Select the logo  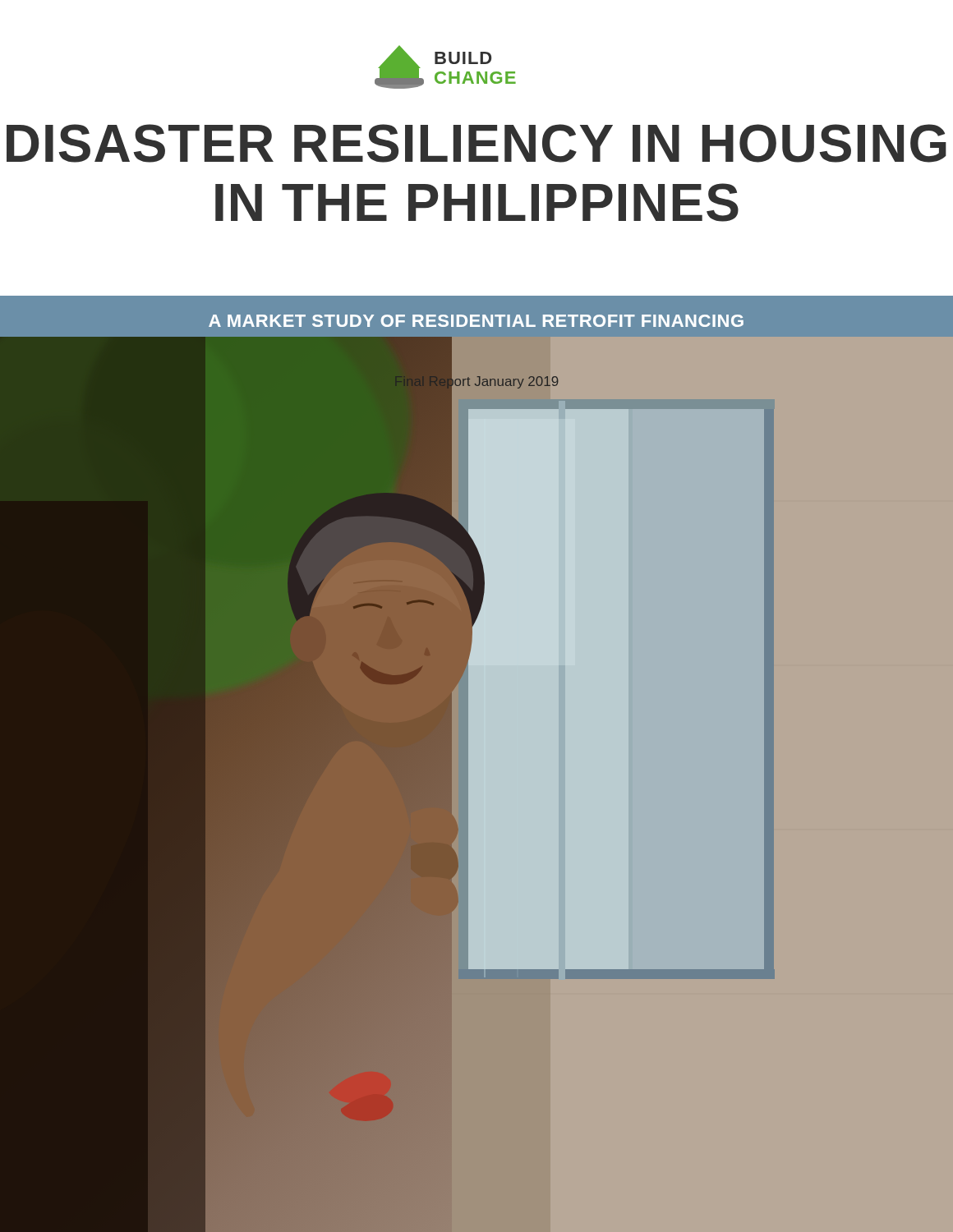tap(476, 67)
